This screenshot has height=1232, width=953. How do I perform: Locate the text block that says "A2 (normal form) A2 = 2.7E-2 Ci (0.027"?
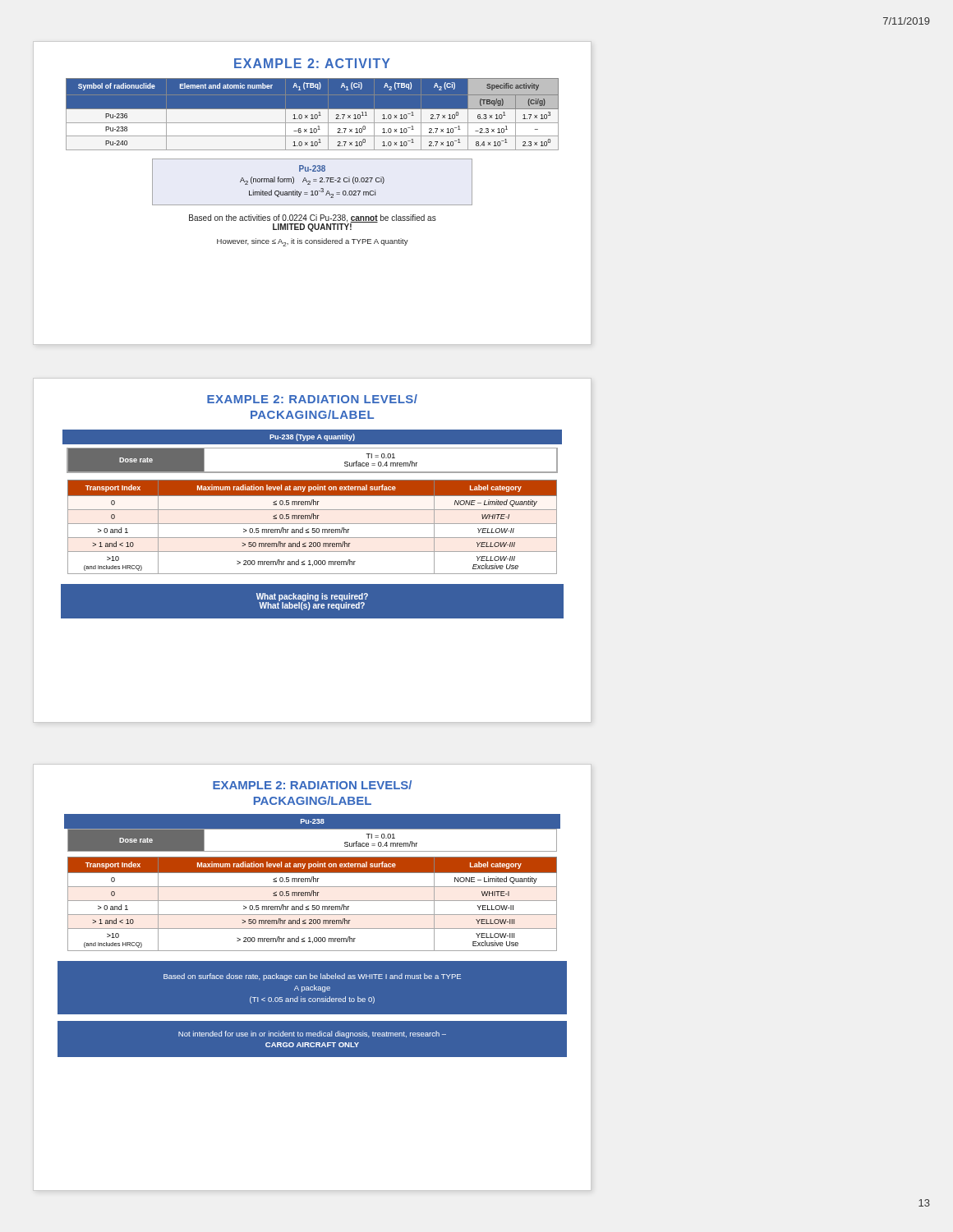click(x=312, y=188)
